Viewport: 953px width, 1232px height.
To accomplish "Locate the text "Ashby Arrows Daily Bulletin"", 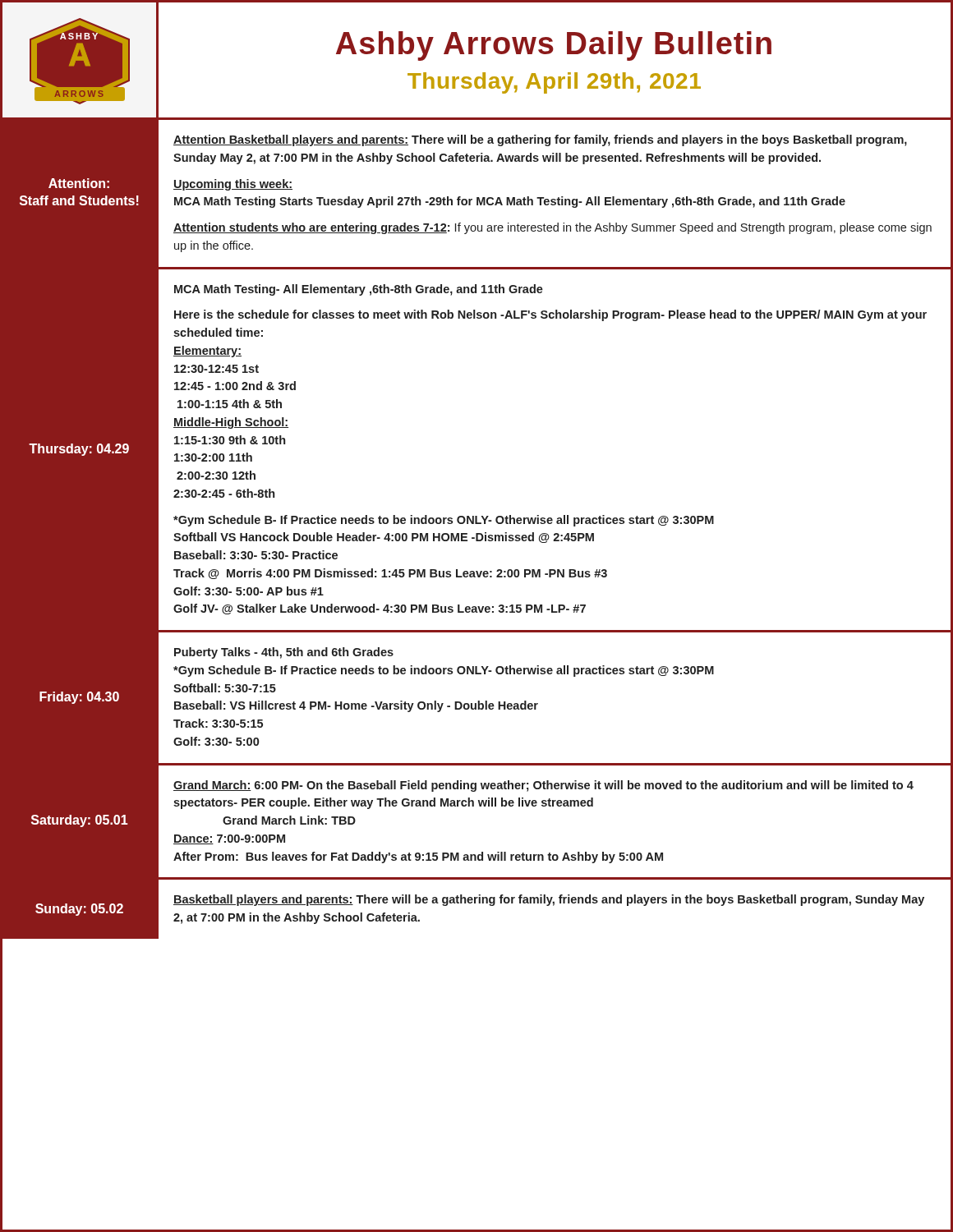I will click(x=555, y=44).
